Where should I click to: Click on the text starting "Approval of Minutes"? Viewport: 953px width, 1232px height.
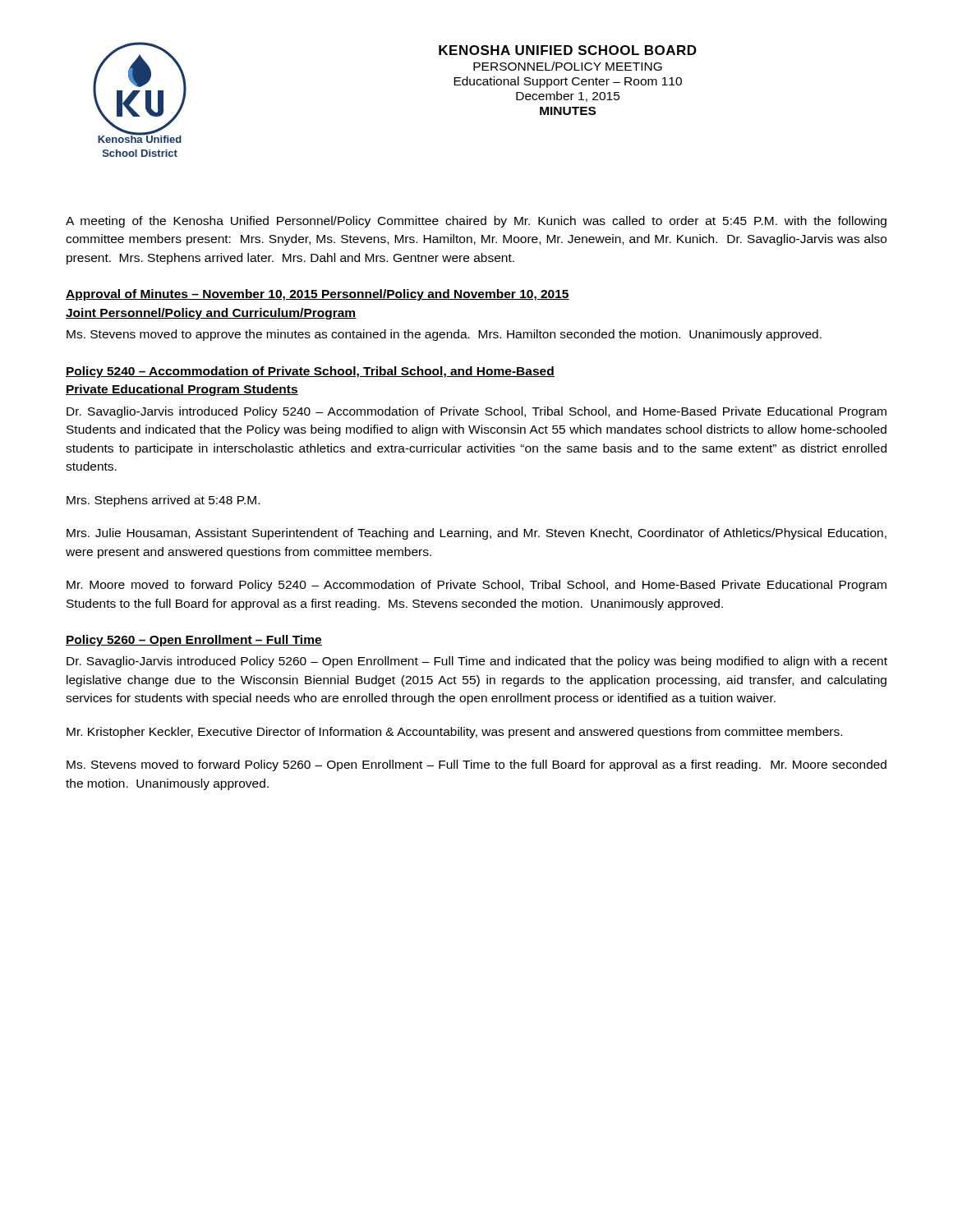[x=317, y=303]
